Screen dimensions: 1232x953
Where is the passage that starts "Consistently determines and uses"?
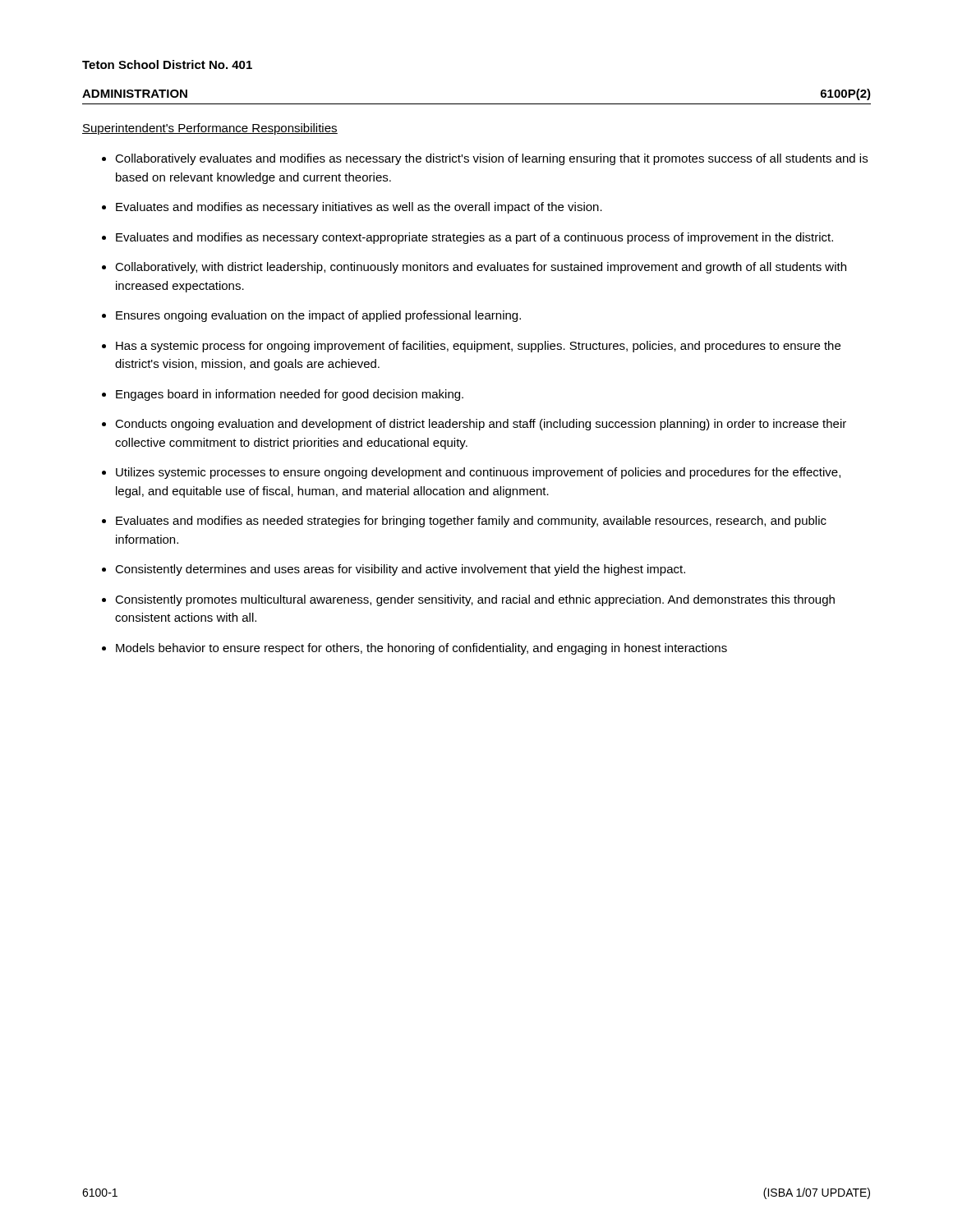coord(401,569)
